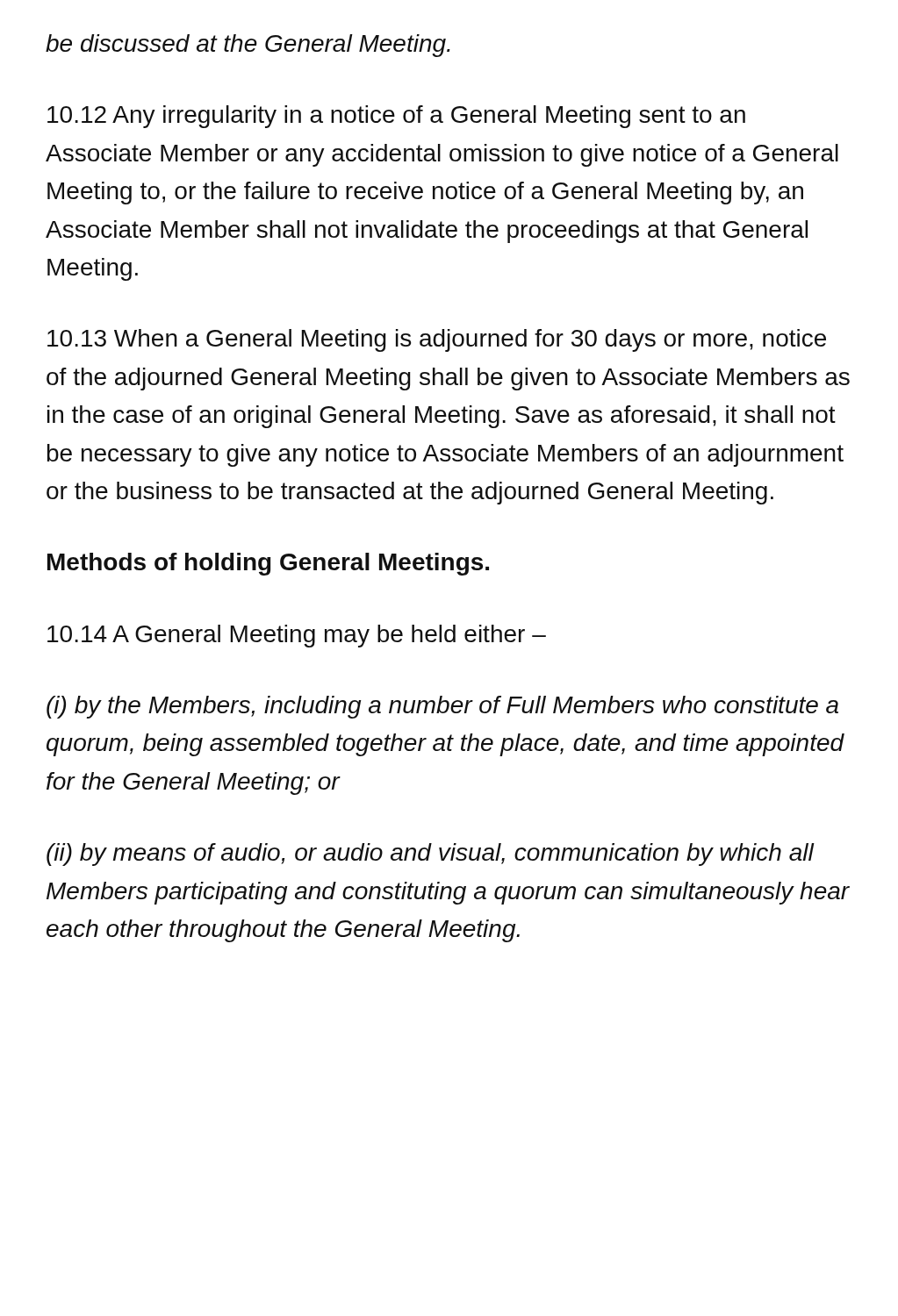Select the section header that reads "Methods of holding"
The image size is (898, 1316).
point(268,562)
